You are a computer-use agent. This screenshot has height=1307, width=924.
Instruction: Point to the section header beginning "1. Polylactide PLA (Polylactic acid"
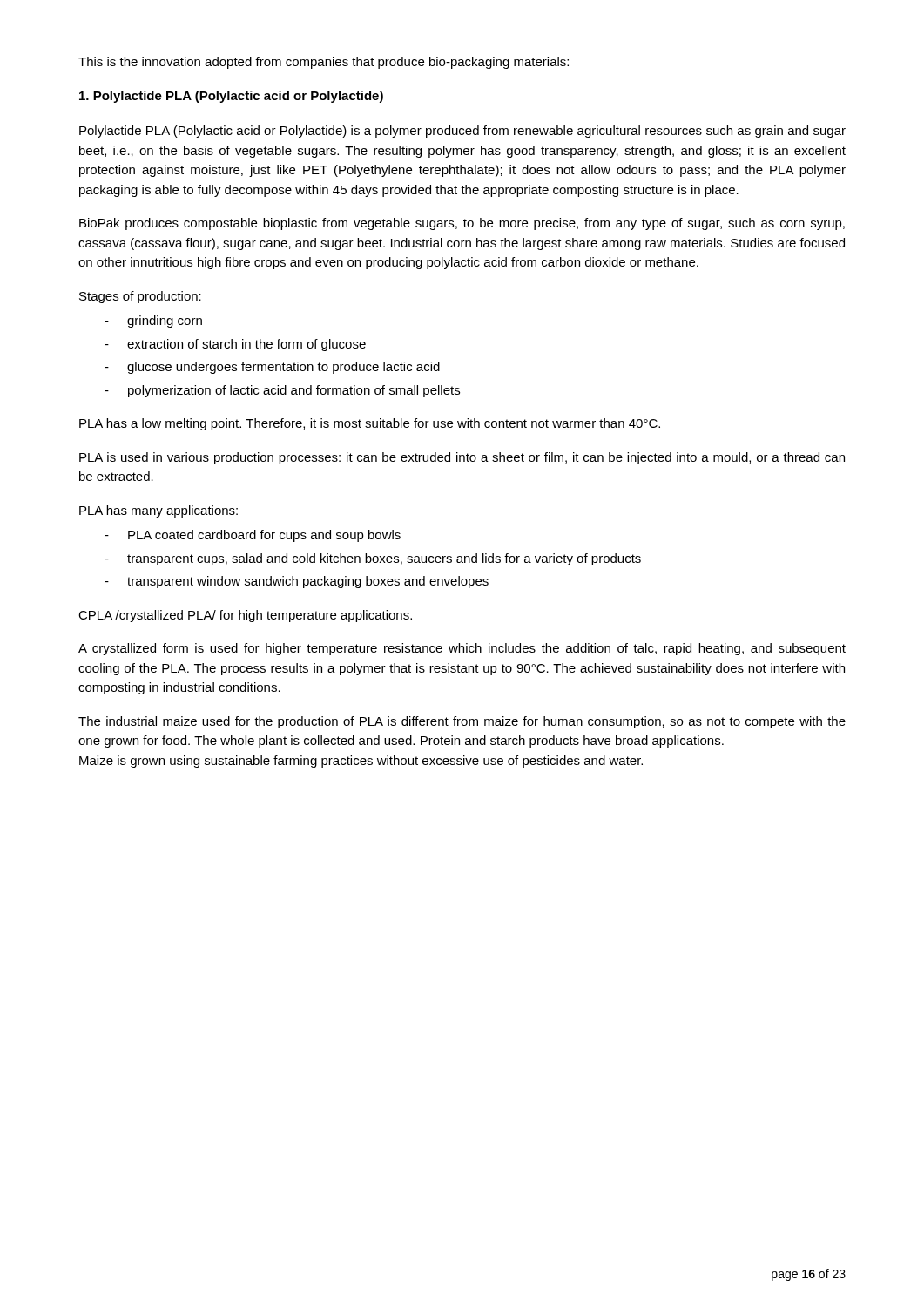(231, 97)
